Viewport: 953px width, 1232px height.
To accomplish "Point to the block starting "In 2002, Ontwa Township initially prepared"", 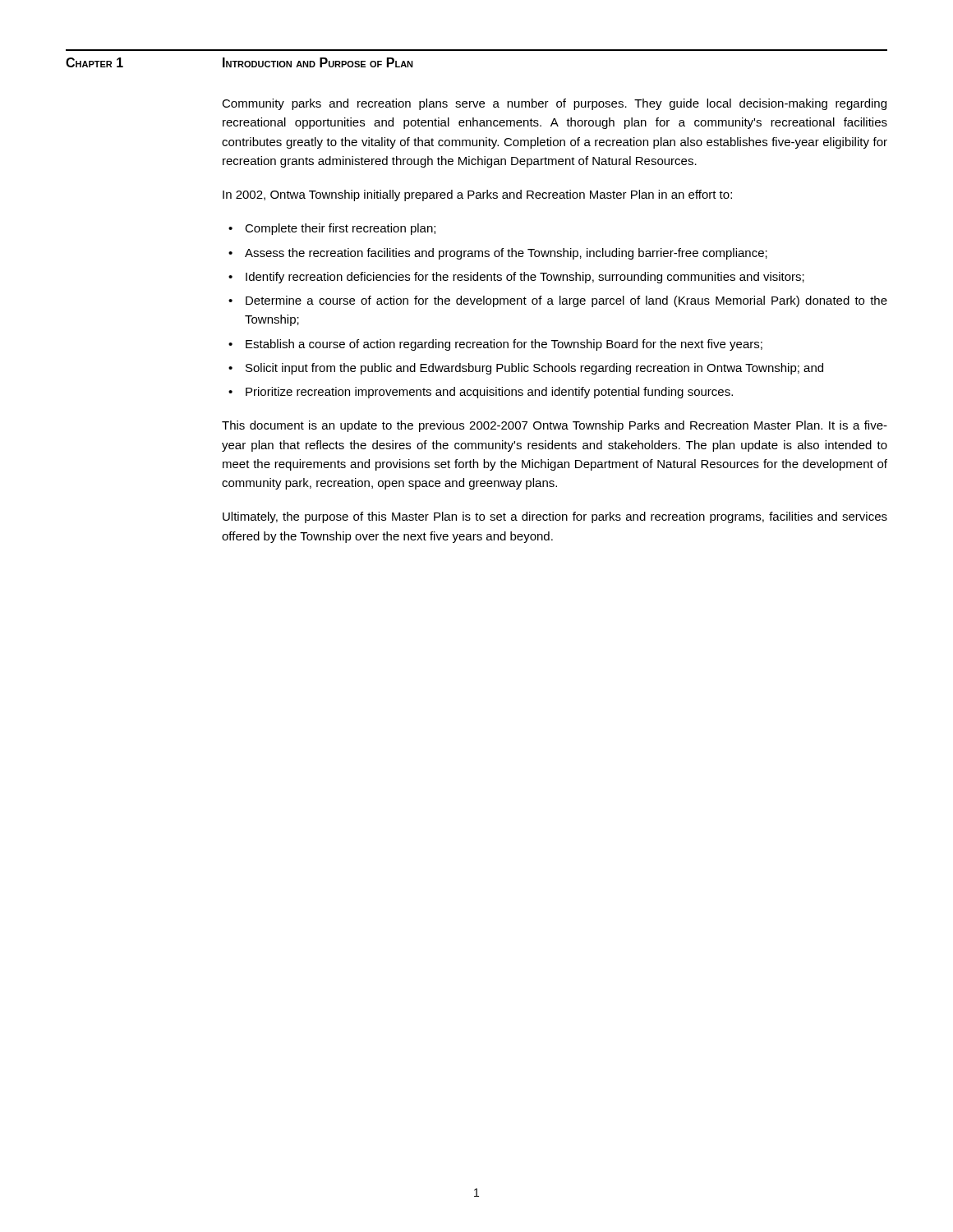I will tap(477, 194).
